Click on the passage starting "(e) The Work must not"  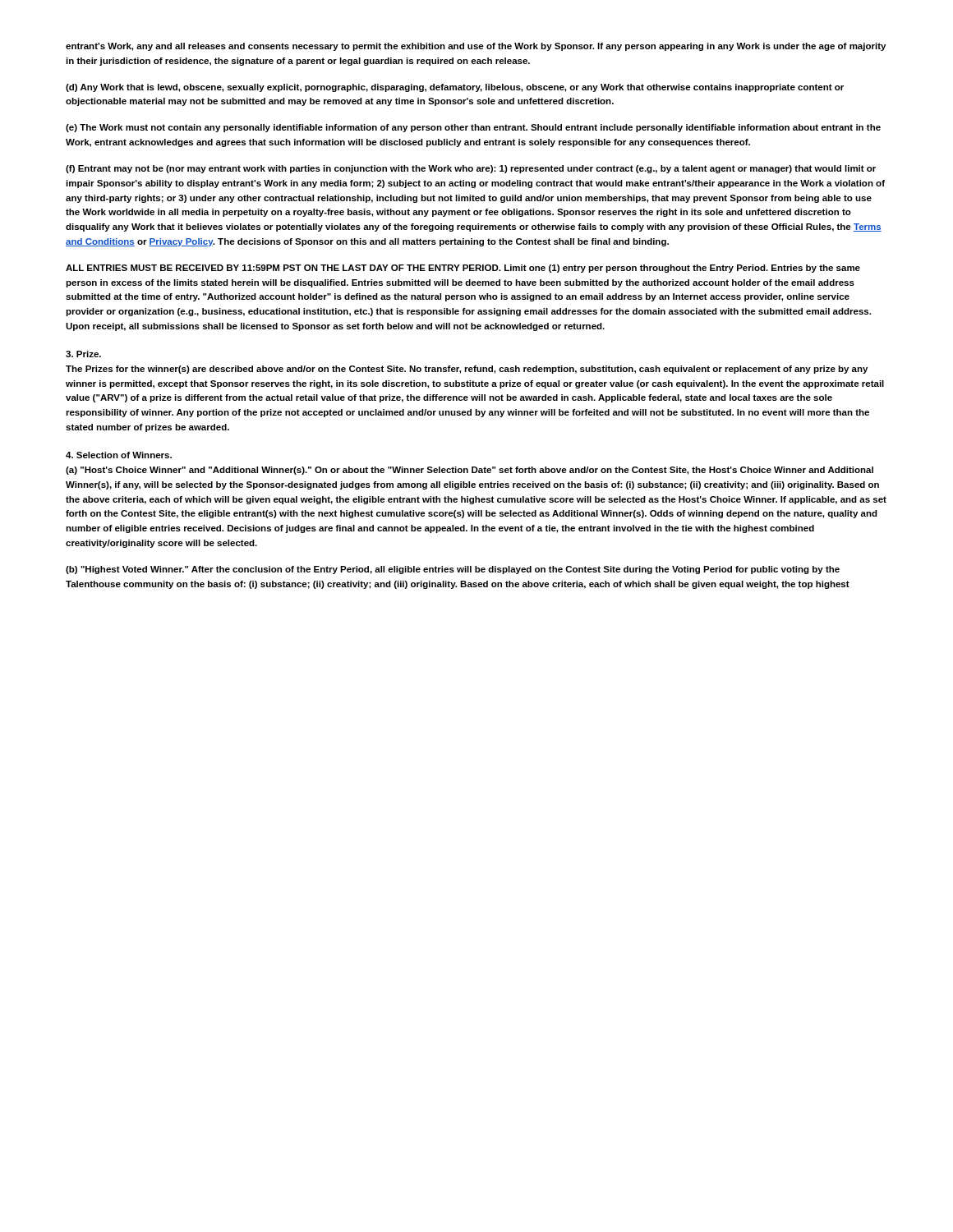[x=473, y=135]
